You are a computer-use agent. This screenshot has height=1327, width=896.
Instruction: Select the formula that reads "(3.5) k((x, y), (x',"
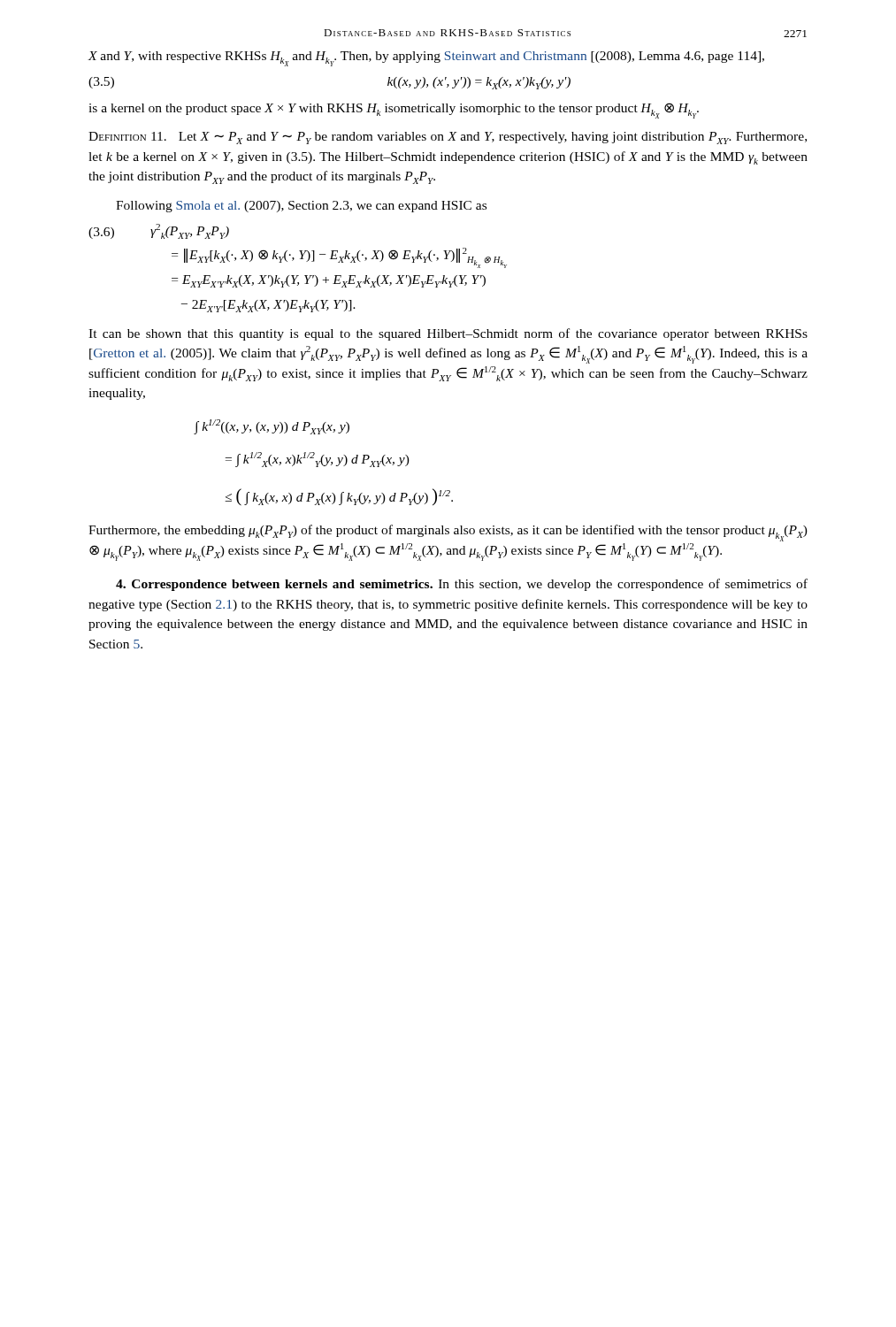tap(448, 82)
